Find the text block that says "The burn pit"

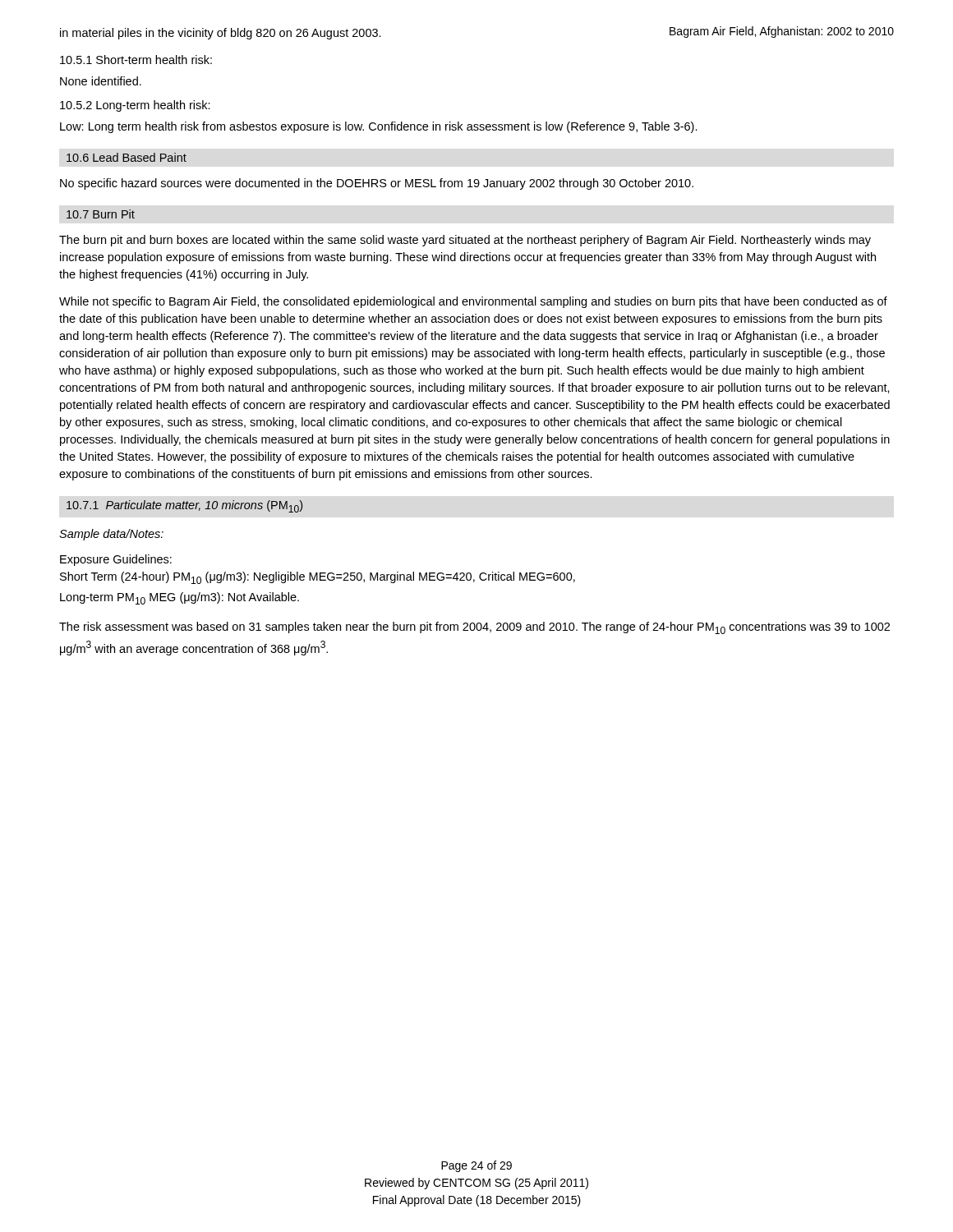(468, 257)
